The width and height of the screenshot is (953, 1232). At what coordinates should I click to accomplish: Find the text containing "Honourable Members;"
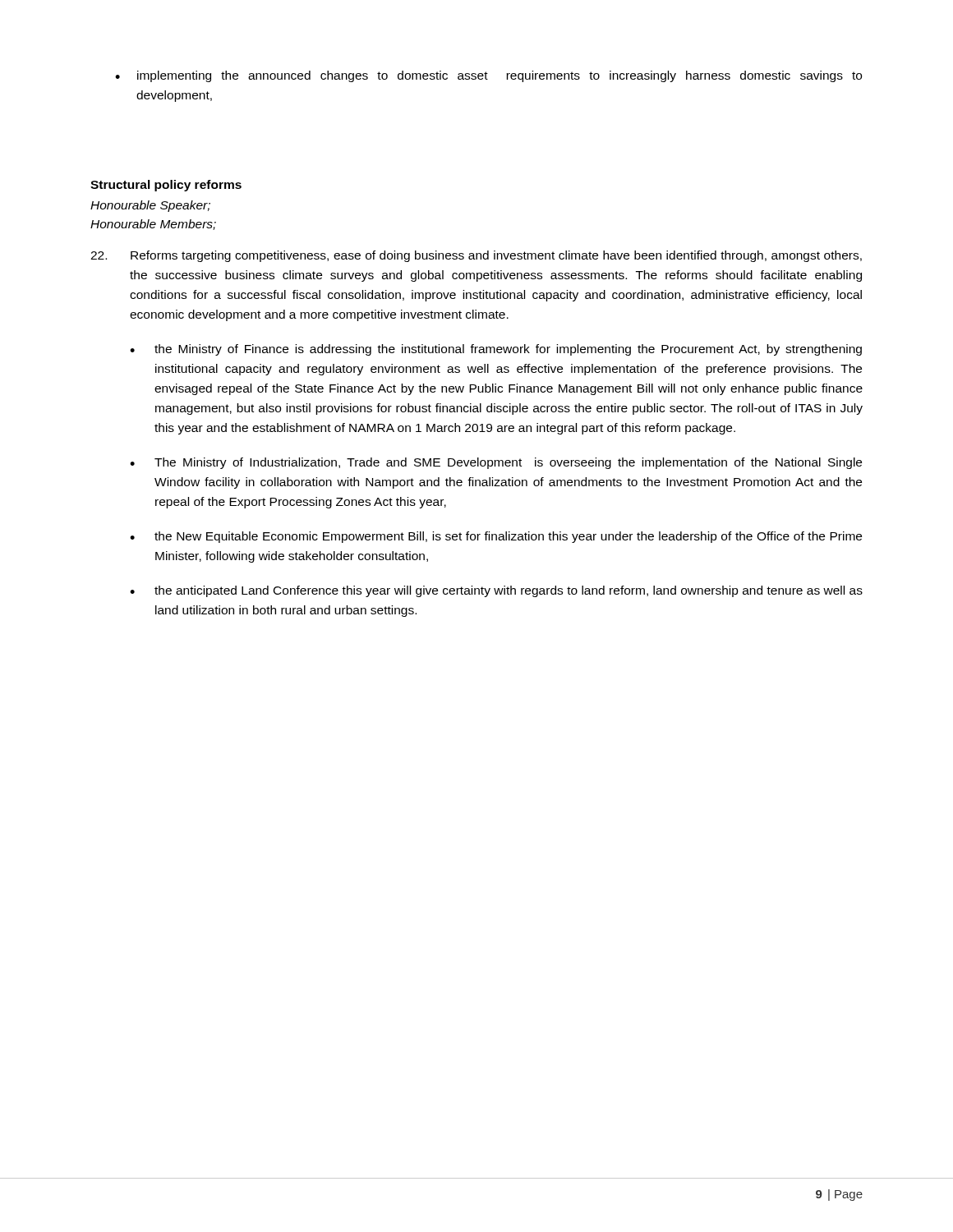(x=153, y=224)
